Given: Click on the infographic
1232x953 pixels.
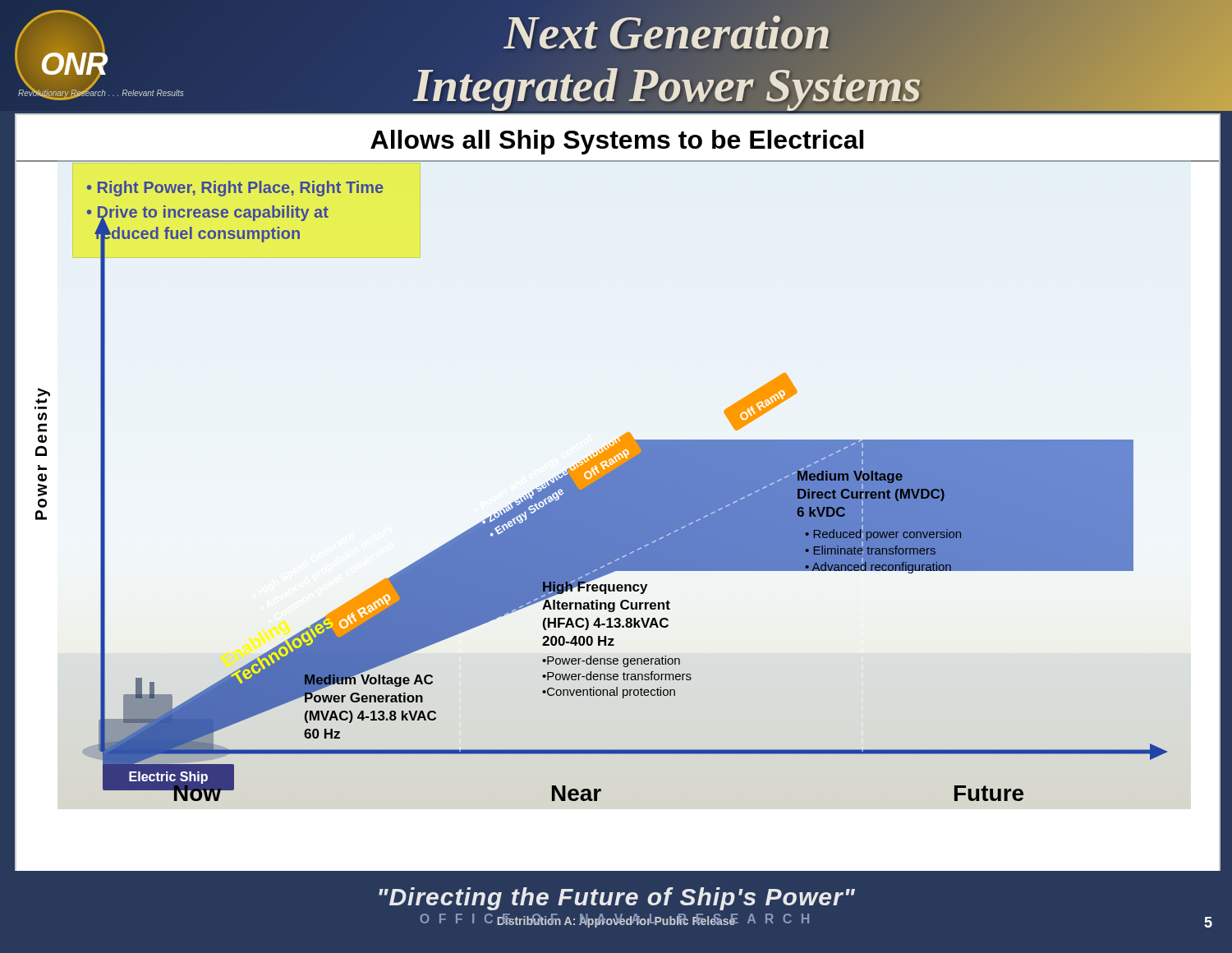Looking at the screenshot, I should pos(624,485).
